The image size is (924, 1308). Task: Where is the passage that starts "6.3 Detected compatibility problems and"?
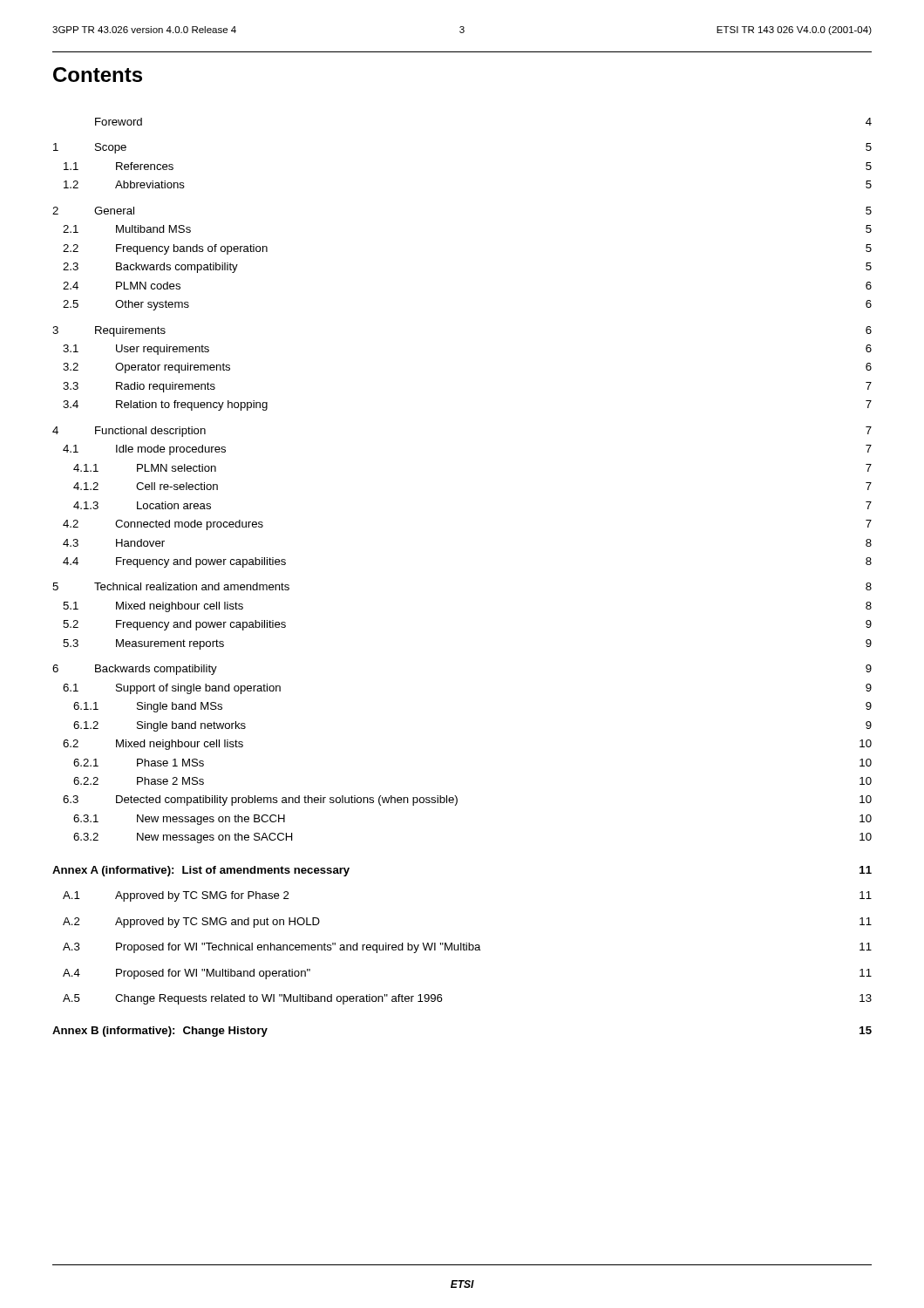pyautogui.click(x=462, y=800)
